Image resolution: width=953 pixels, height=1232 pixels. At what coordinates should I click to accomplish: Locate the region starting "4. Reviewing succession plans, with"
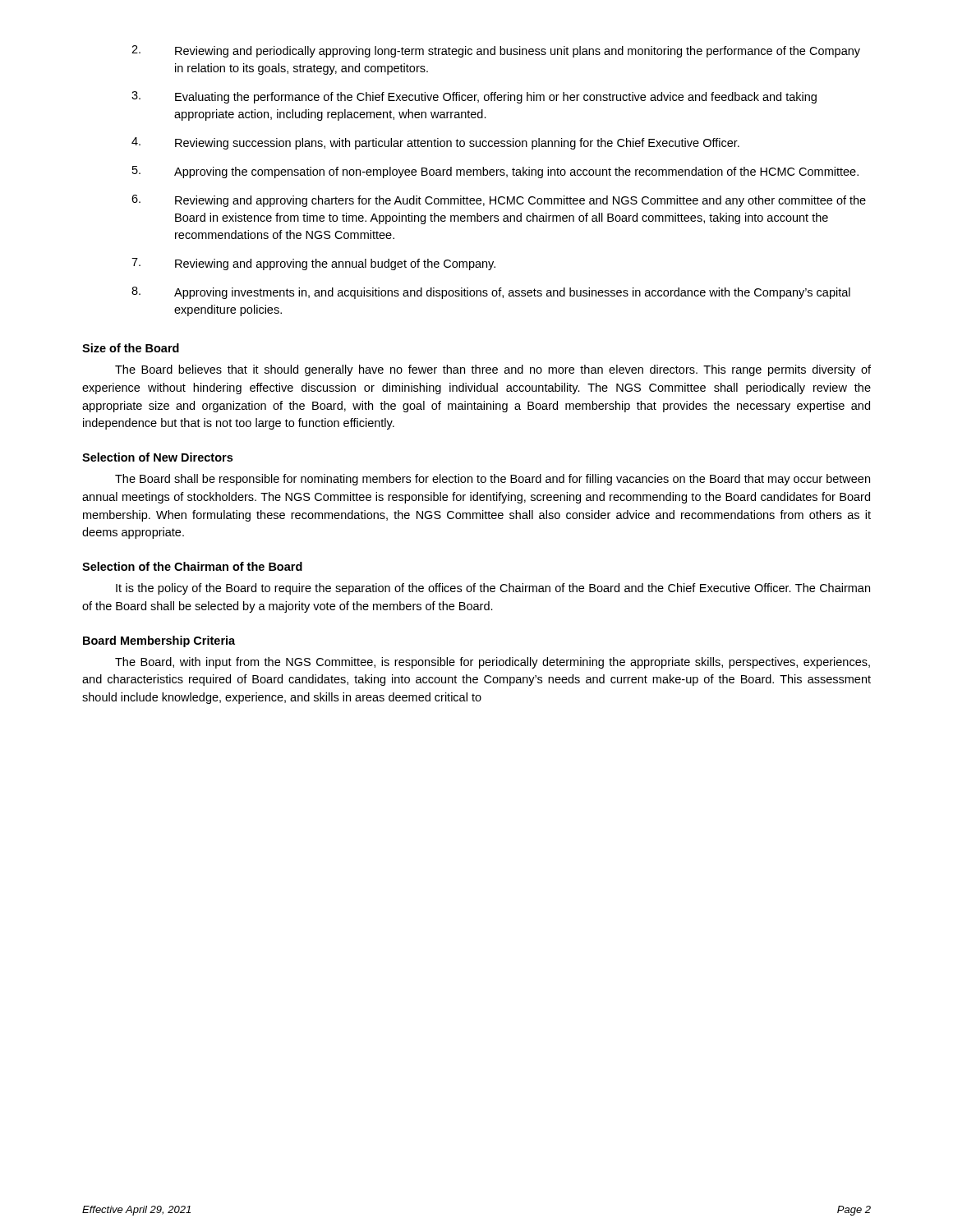(501, 143)
